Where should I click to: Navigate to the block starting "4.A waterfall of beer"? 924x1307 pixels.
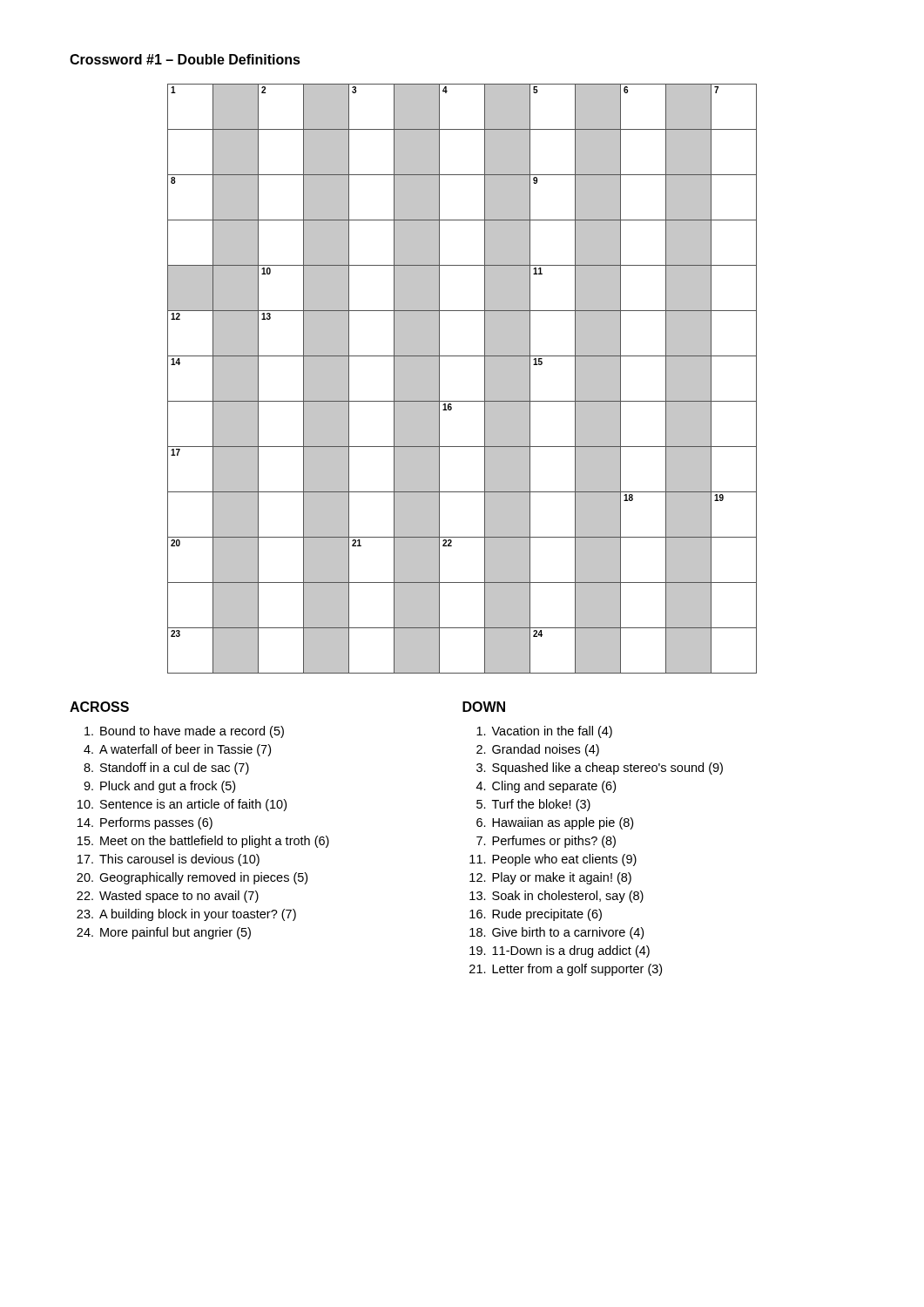pyautogui.click(x=257, y=749)
